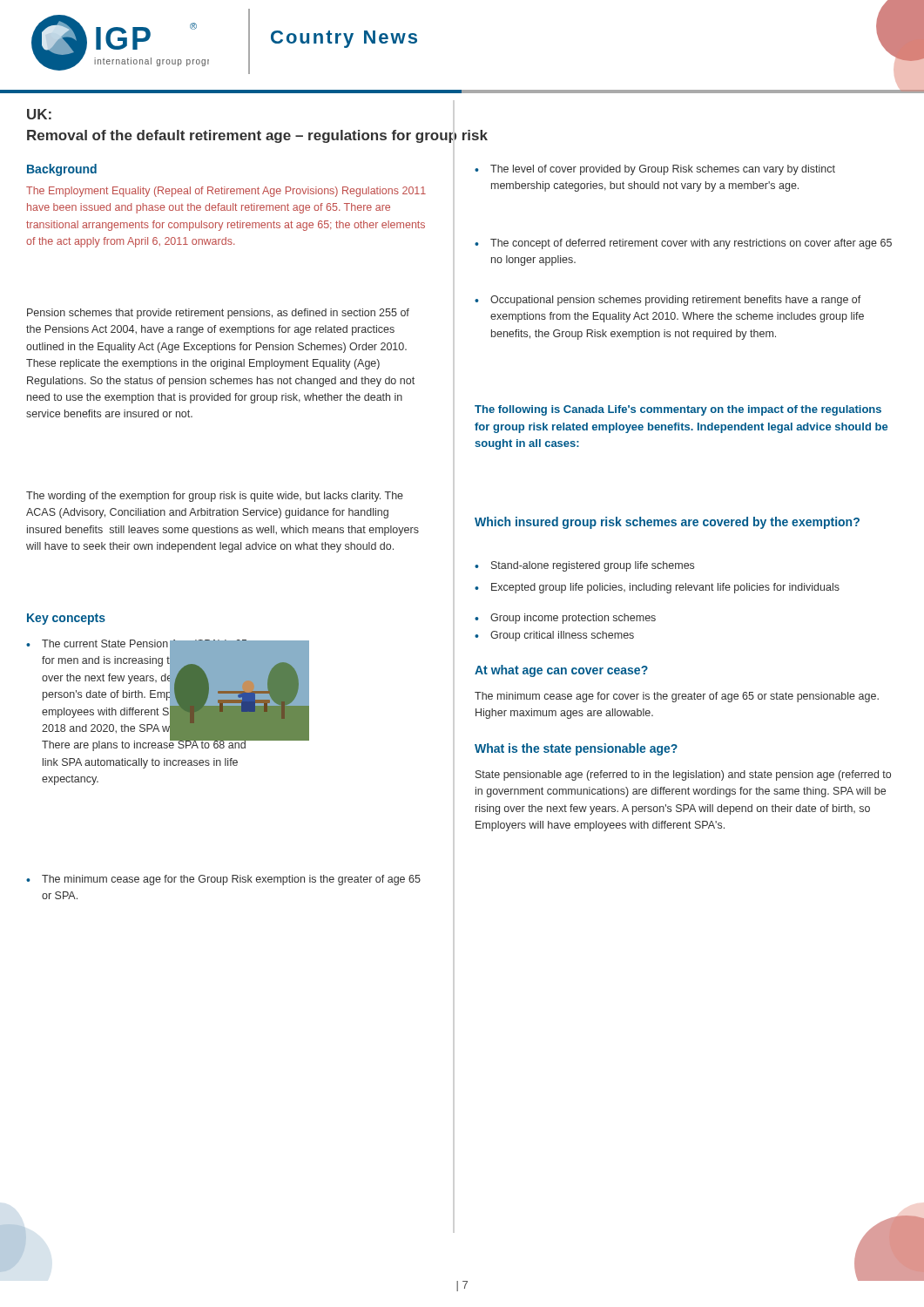Image resolution: width=924 pixels, height=1307 pixels.
Task: Select the passage starting "Which insured group risk schemes are covered"
Action: pyautogui.click(x=667, y=522)
